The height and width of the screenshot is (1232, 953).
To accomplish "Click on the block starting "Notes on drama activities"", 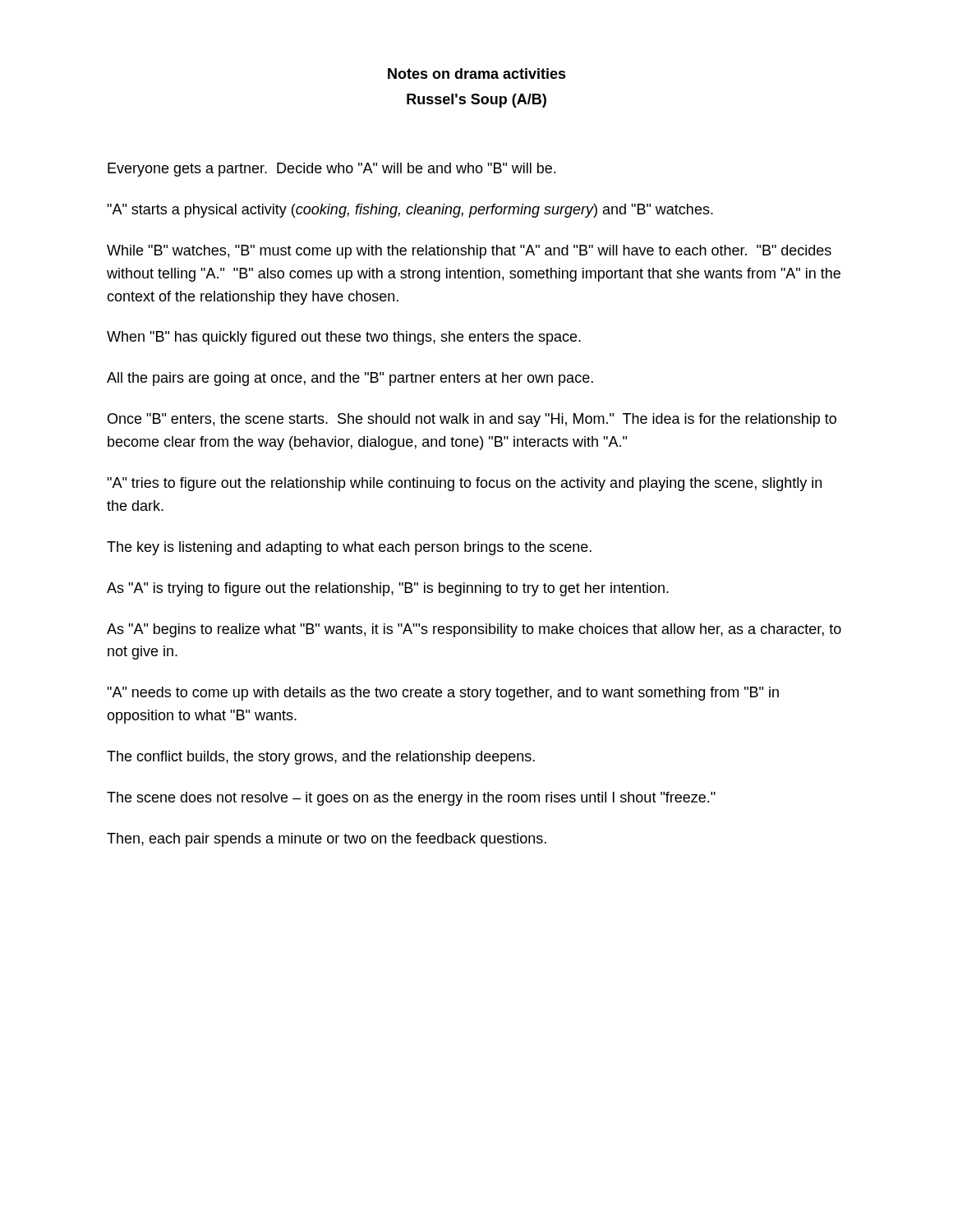I will click(476, 74).
